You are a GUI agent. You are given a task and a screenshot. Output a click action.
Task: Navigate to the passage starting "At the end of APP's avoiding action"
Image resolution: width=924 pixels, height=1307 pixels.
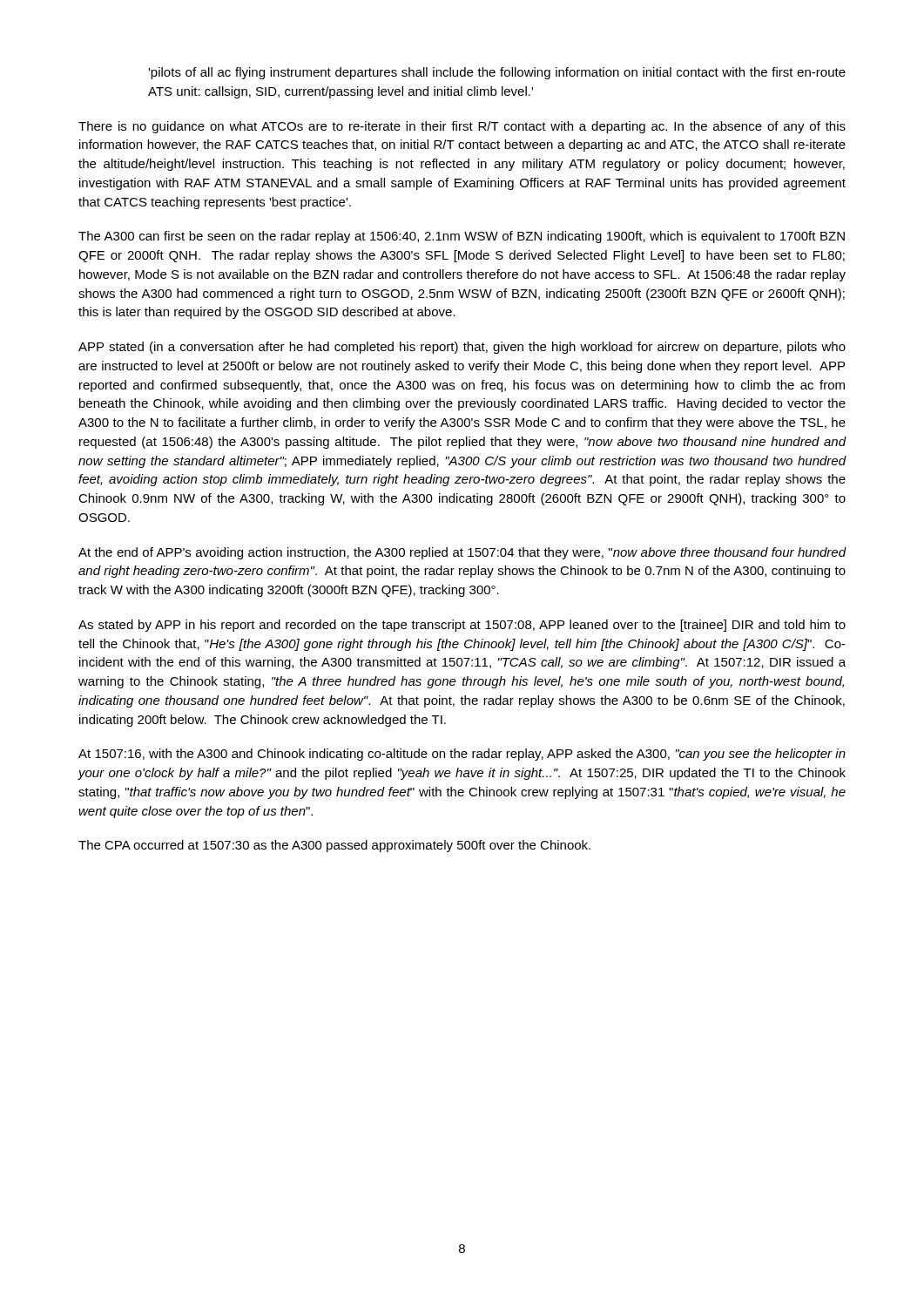(x=462, y=571)
